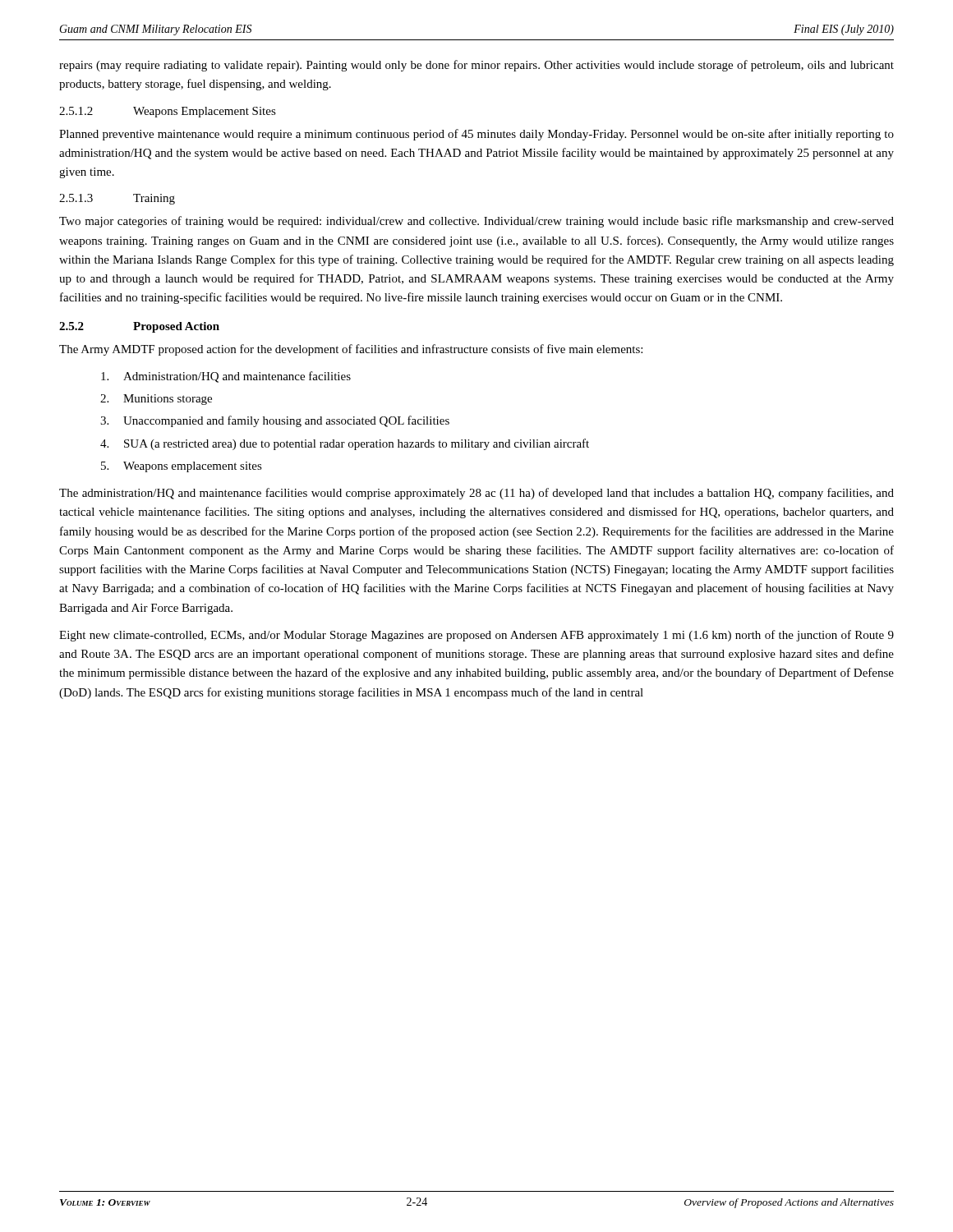Screen dimensions: 1232x953
Task: Locate the text starting "Two major categories of training would"
Action: (x=476, y=259)
